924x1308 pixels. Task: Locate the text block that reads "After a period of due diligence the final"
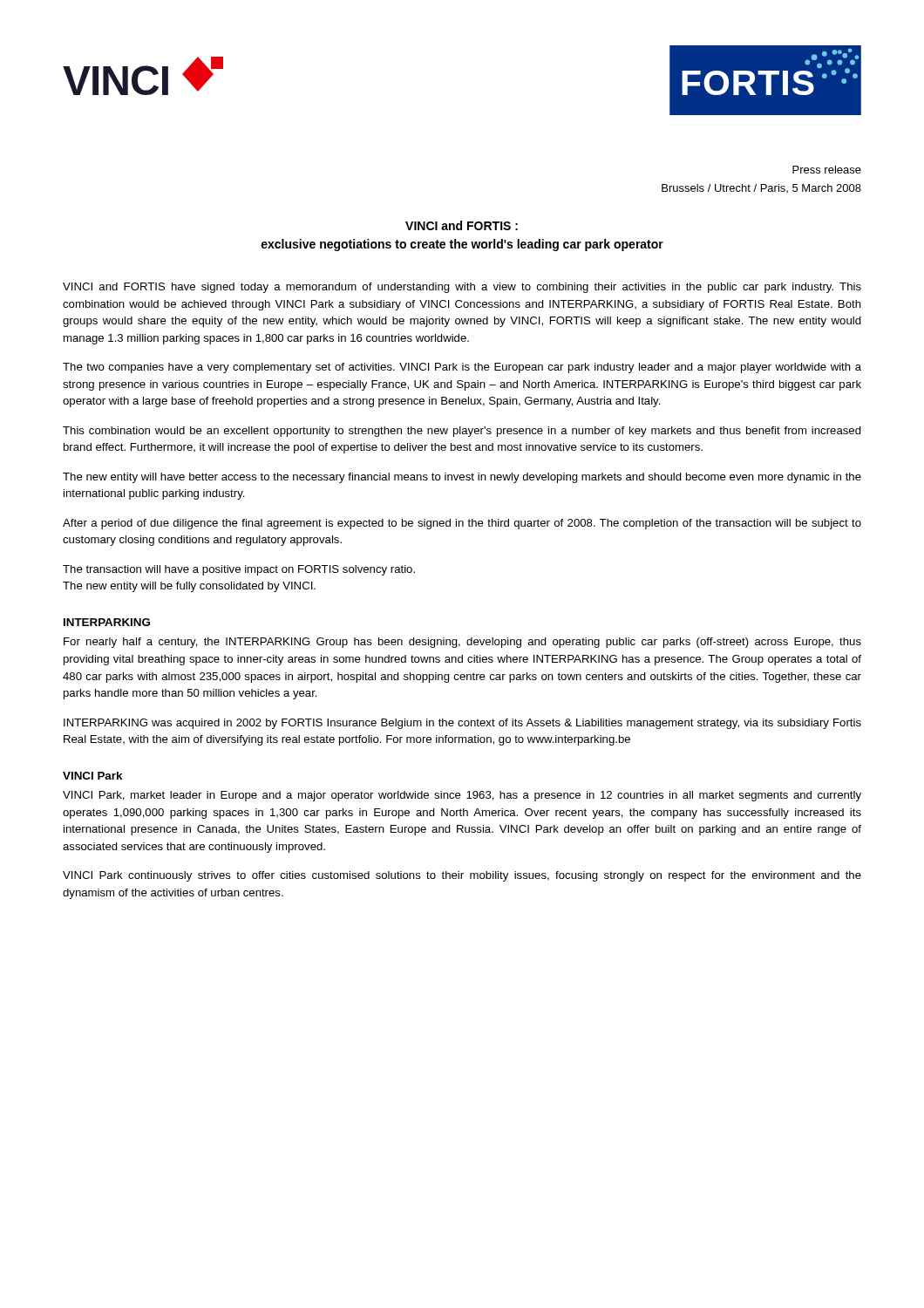click(x=462, y=531)
